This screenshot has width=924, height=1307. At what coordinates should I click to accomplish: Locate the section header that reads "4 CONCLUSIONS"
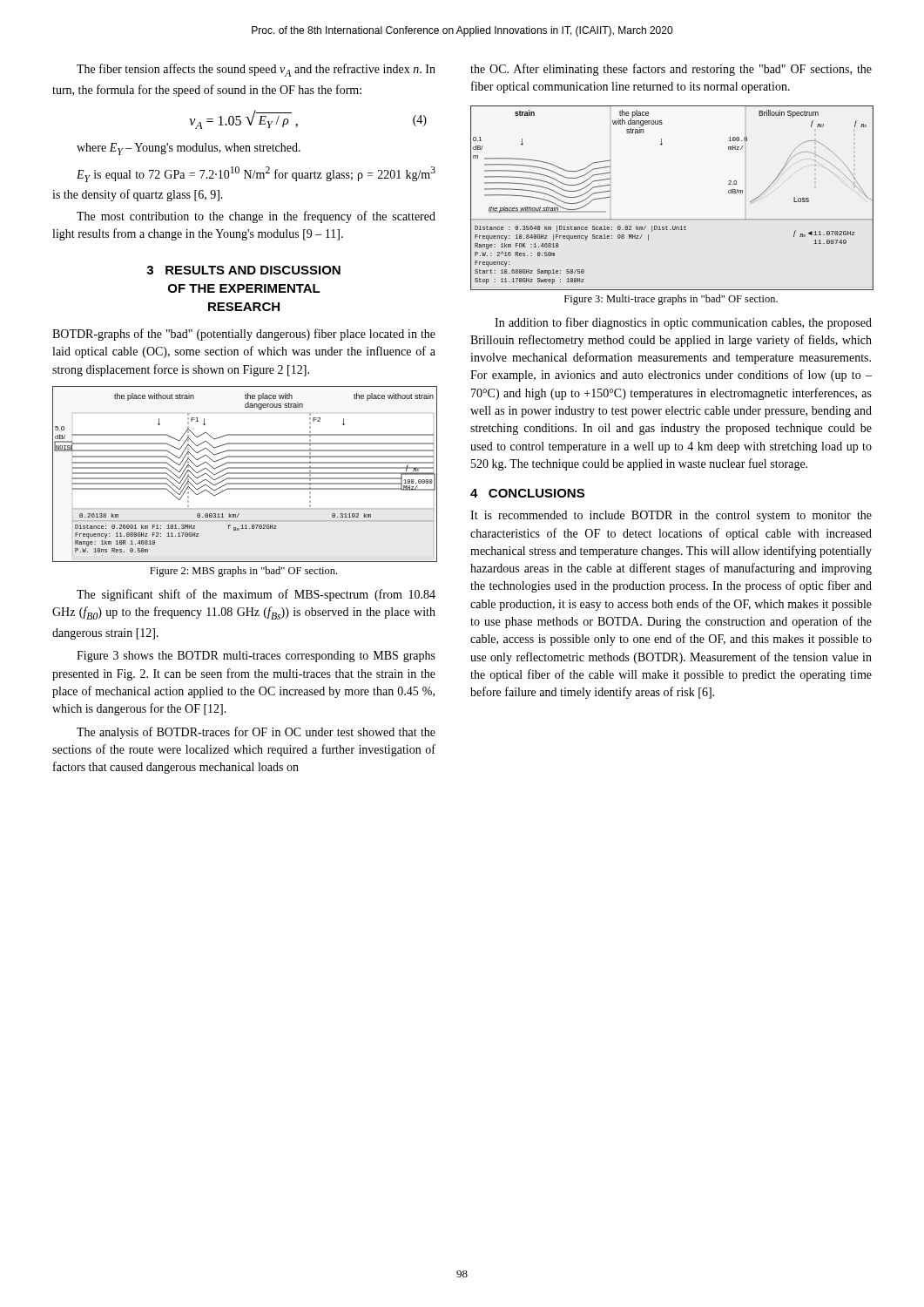click(x=528, y=493)
